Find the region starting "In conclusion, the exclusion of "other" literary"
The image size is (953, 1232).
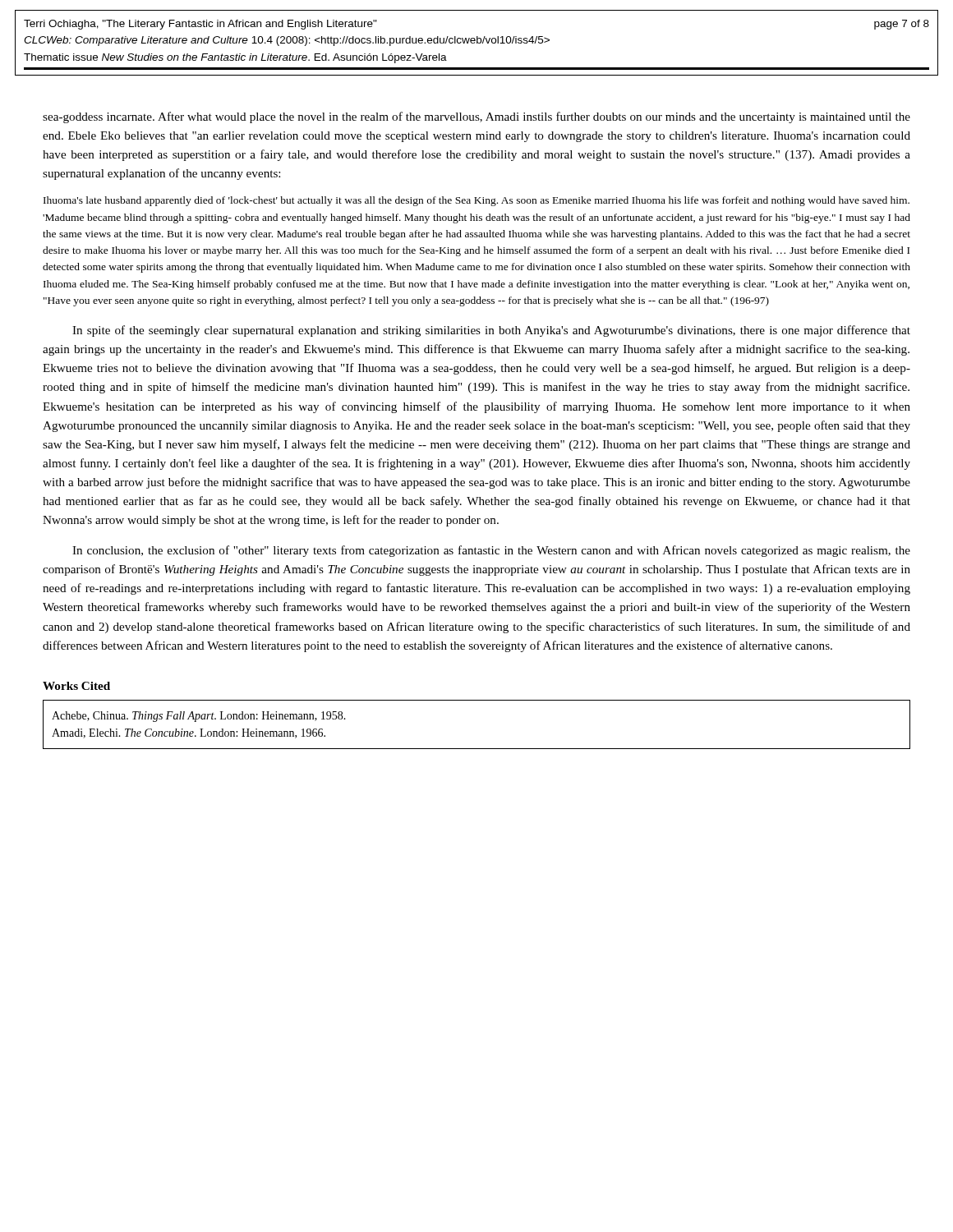[476, 597]
